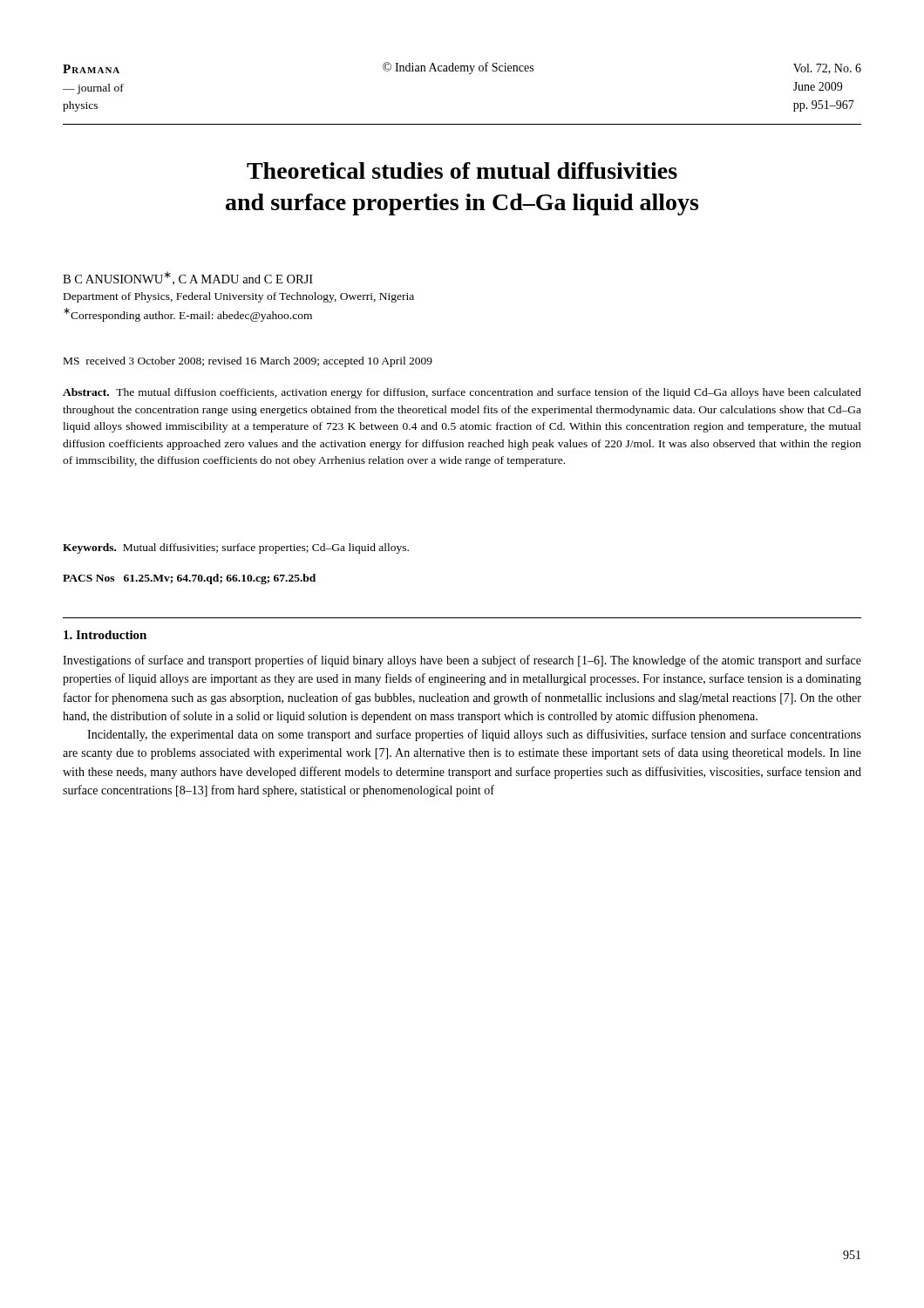Viewport: 924px width, 1308px height.
Task: Select the section header with the text "1. Introduction"
Action: click(x=105, y=635)
